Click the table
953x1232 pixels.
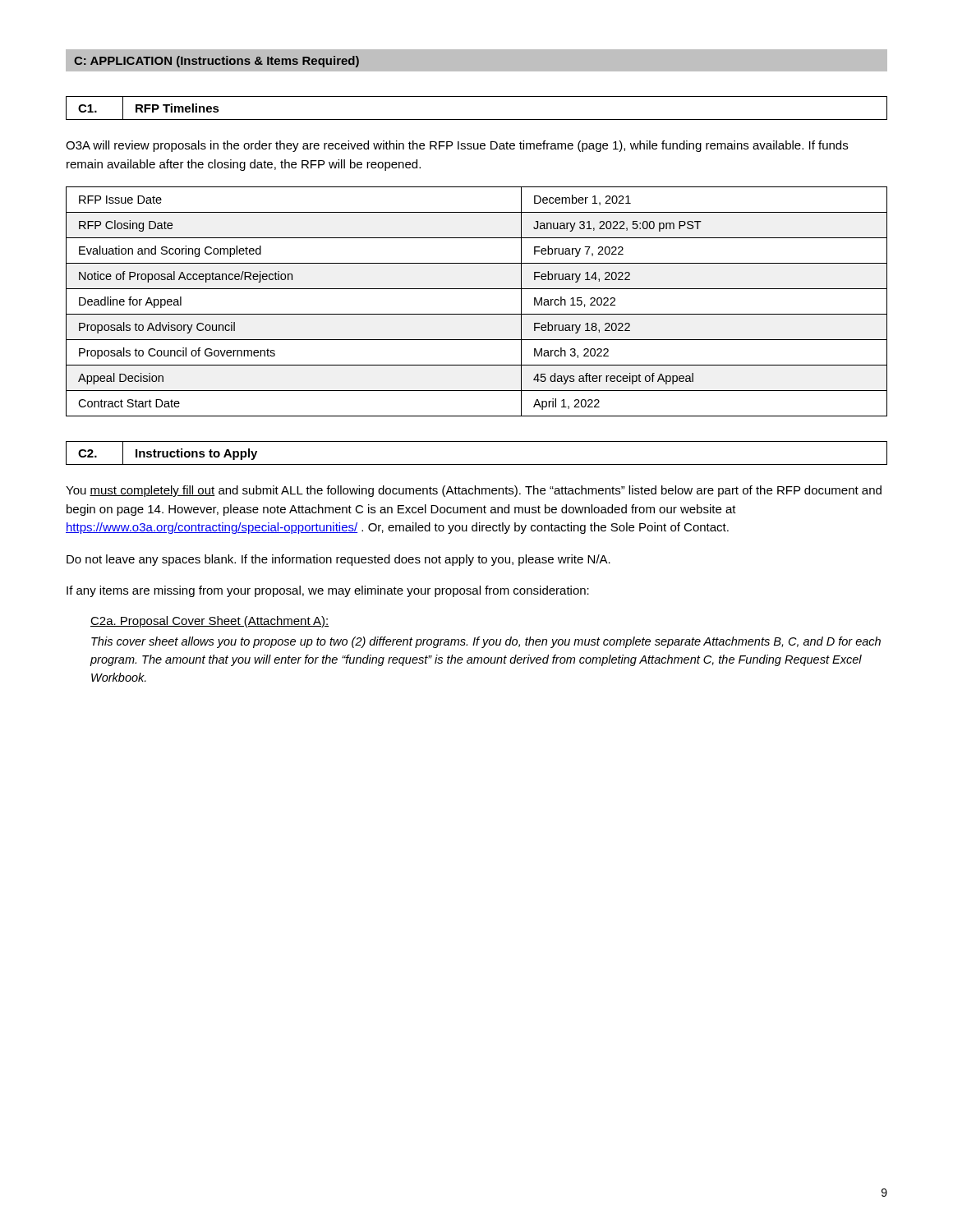476,301
